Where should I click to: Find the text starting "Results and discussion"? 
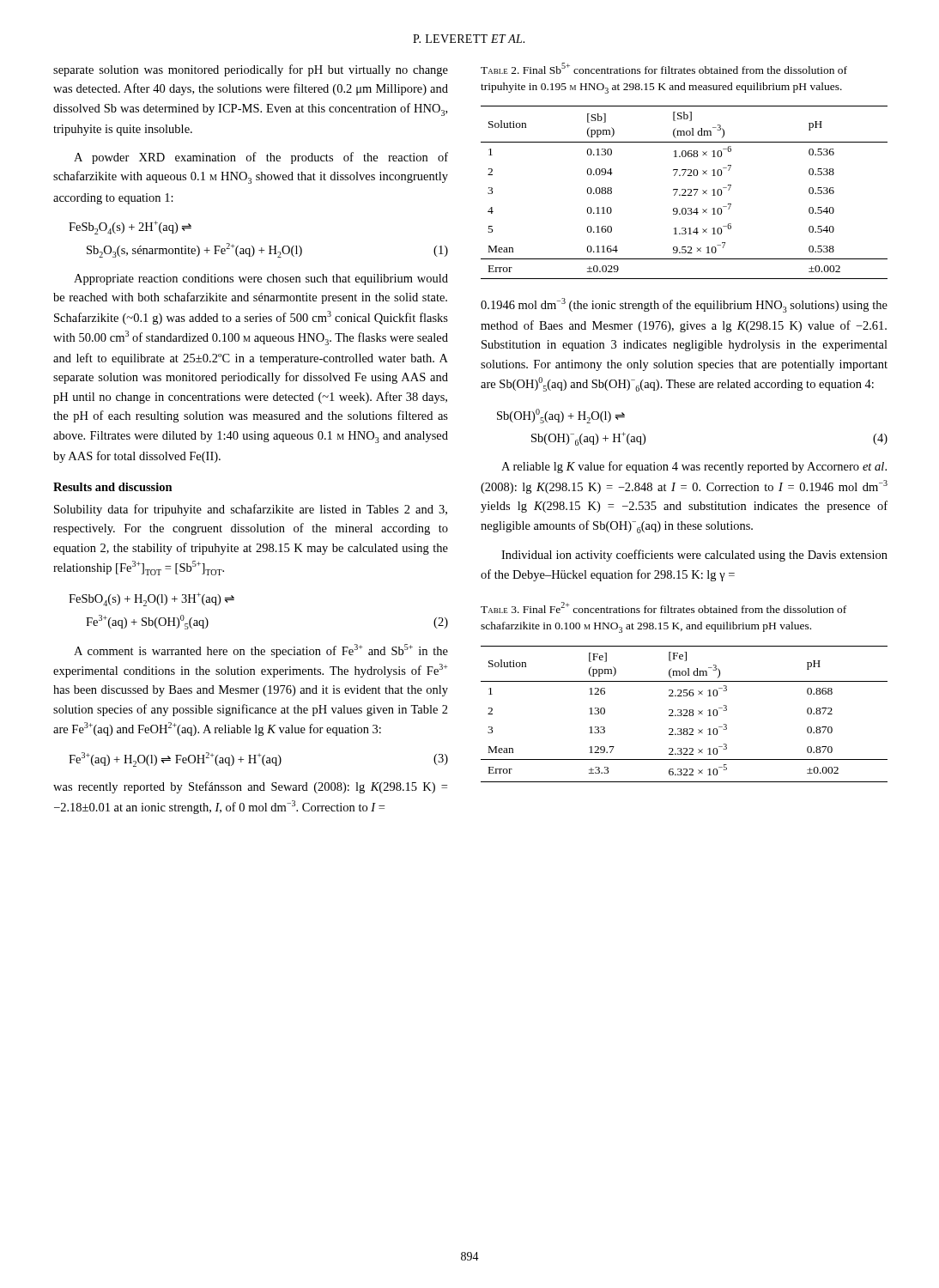pos(113,487)
